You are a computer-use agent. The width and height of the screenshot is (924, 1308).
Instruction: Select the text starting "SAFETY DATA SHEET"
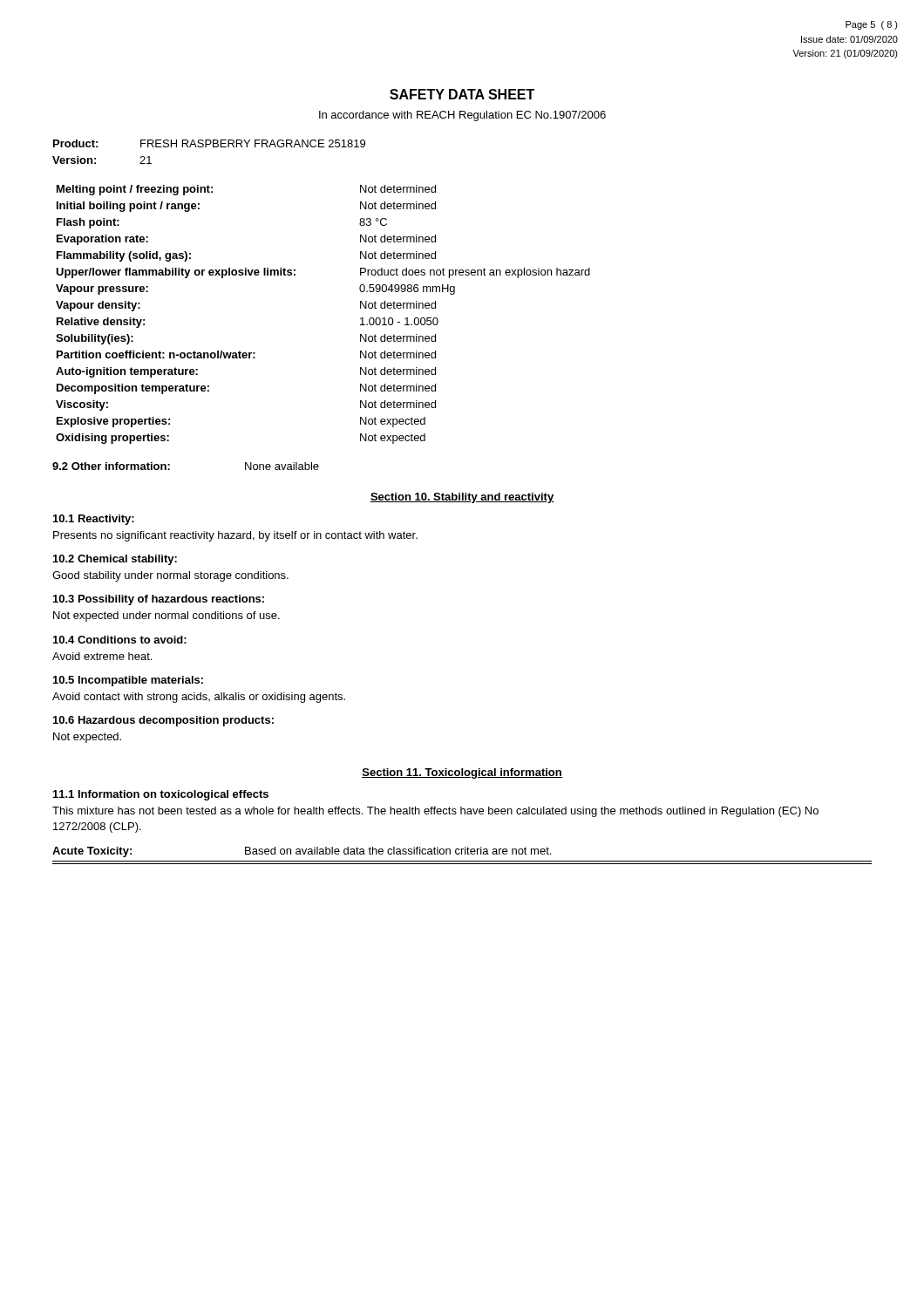pos(462,95)
